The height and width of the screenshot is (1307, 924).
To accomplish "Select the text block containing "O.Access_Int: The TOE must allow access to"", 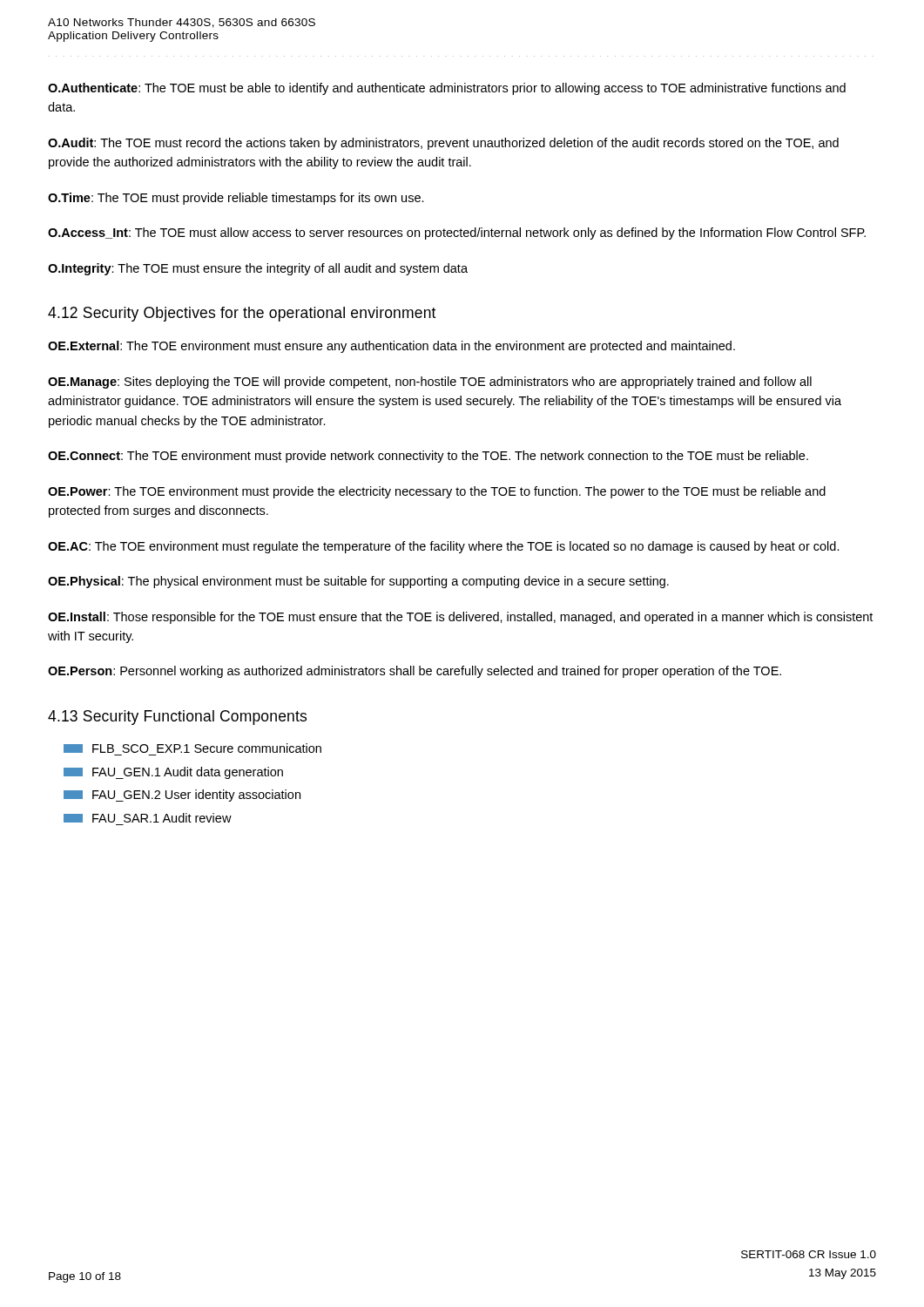I will pyautogui.click(x=457, y=233).
